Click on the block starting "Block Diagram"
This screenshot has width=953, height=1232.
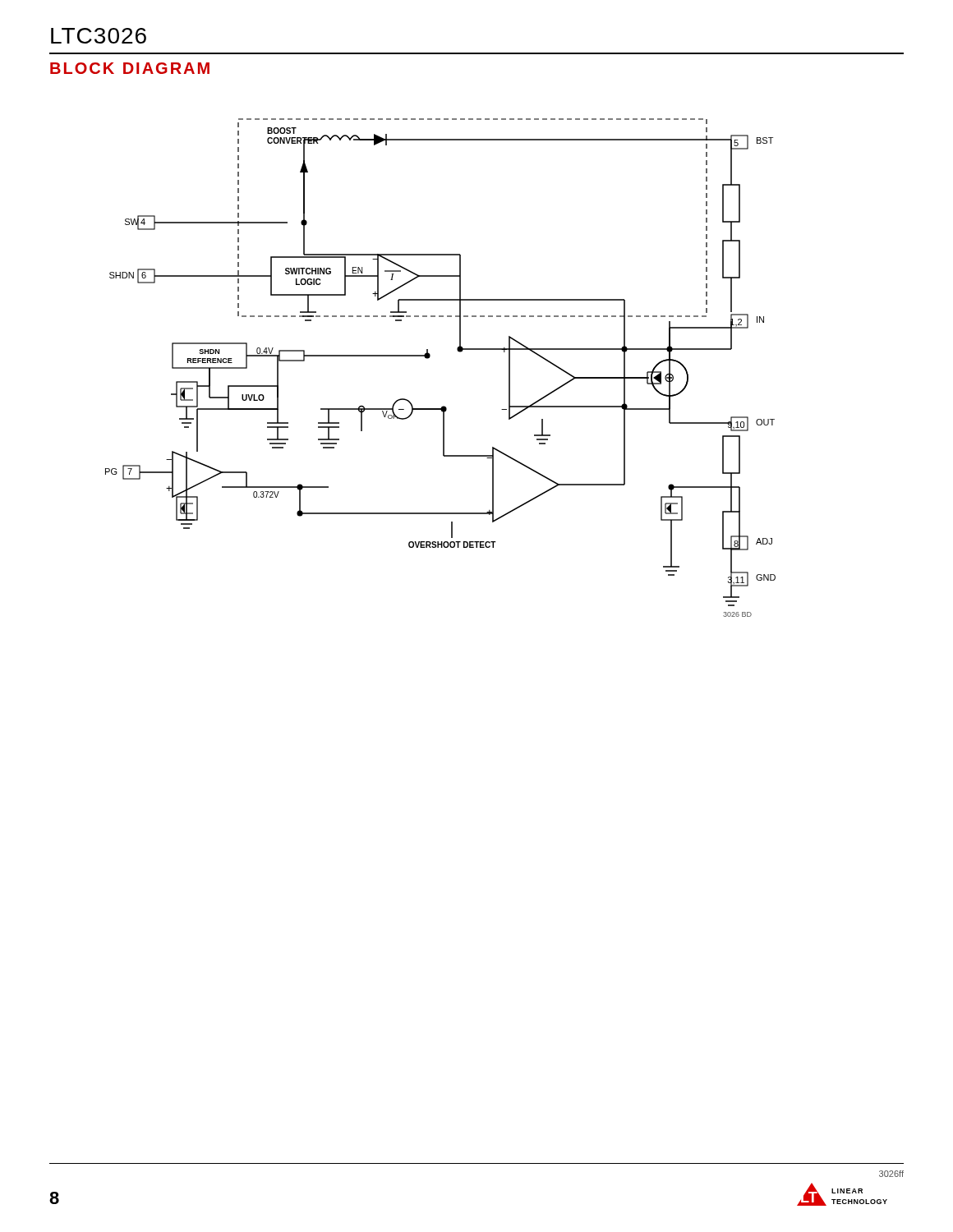coord(131,68)
